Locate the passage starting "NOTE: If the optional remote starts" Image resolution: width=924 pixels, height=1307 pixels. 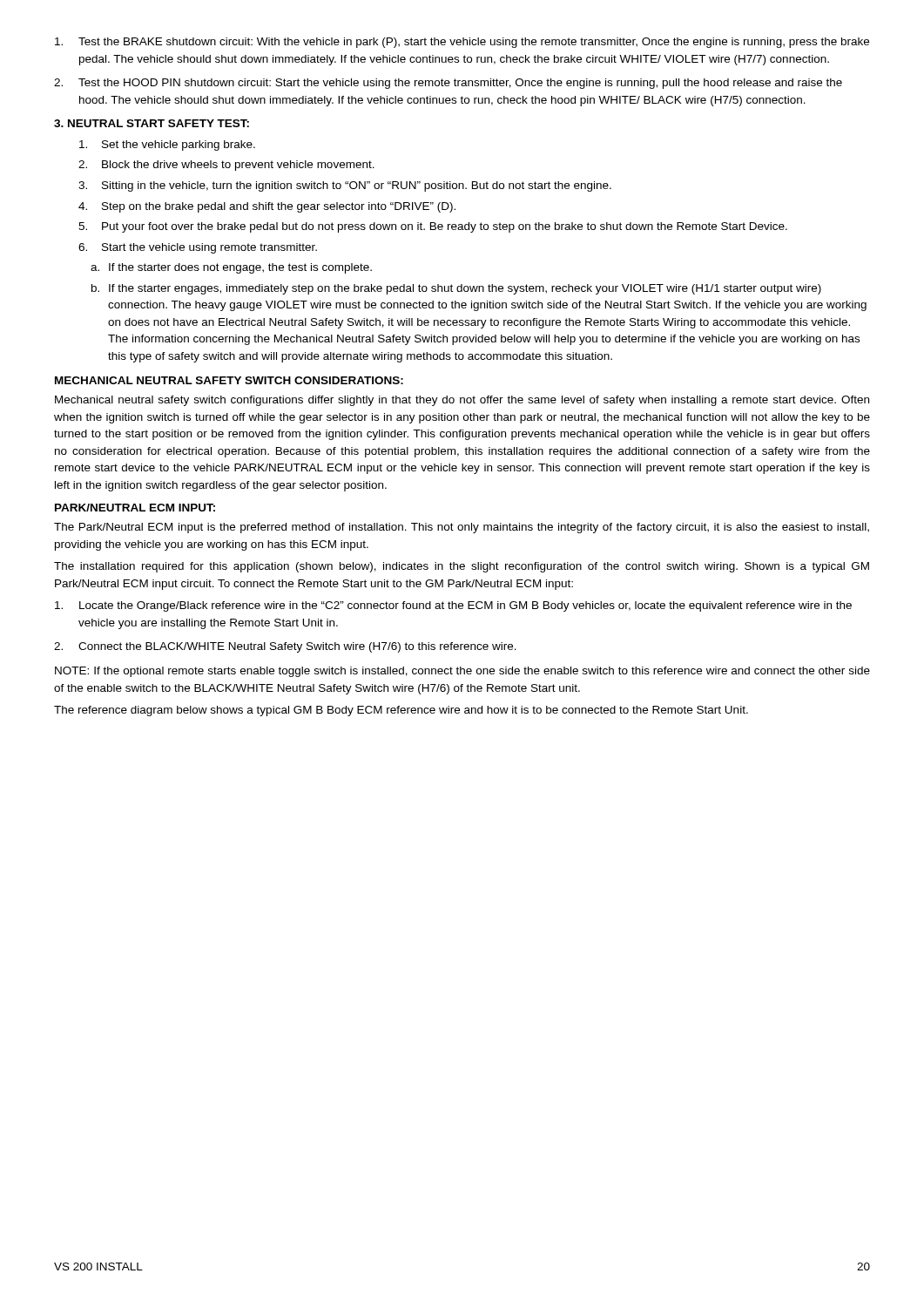[462, 679]
